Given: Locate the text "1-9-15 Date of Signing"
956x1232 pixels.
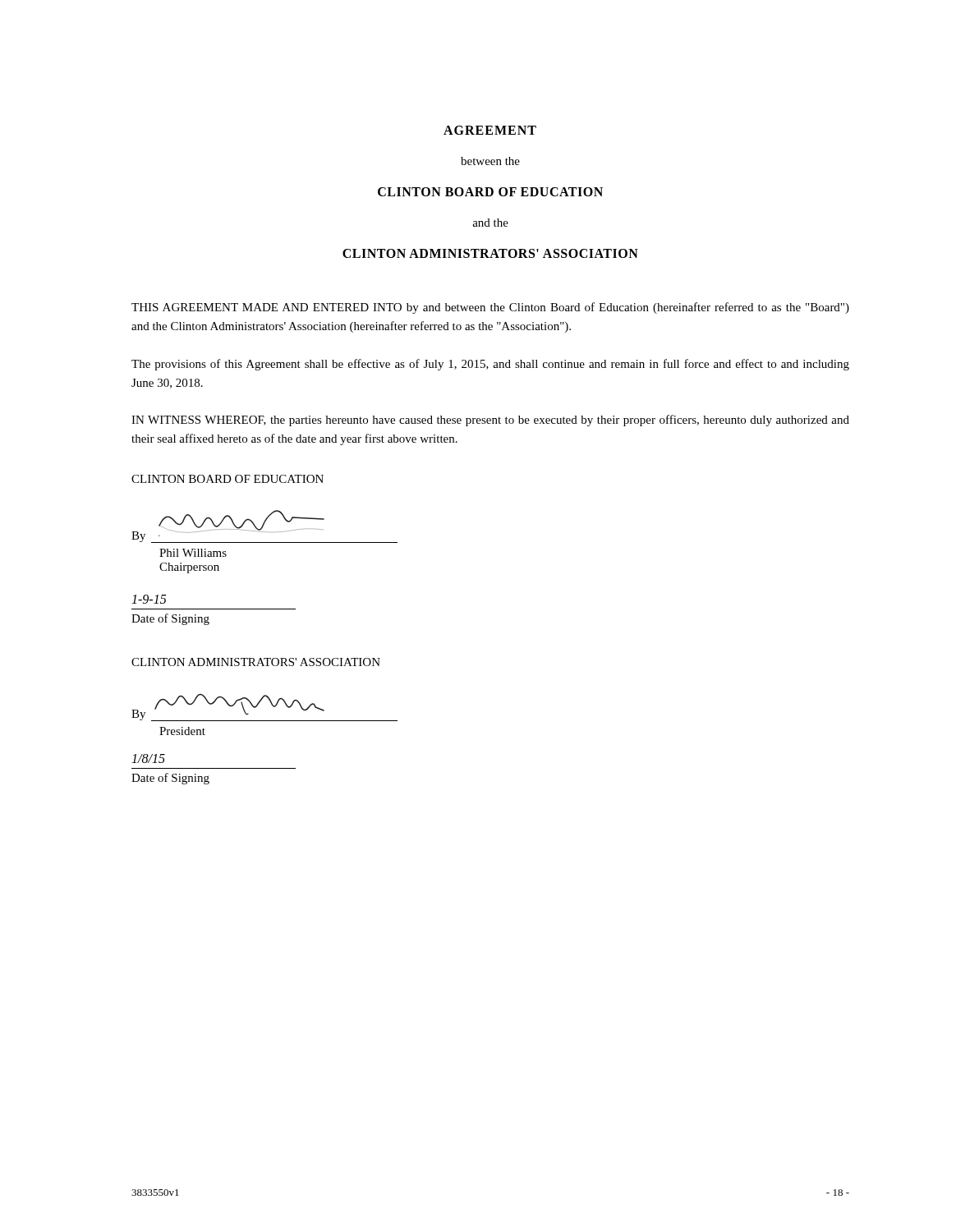Looking at the screenshot, I should (x=149, y=599).
